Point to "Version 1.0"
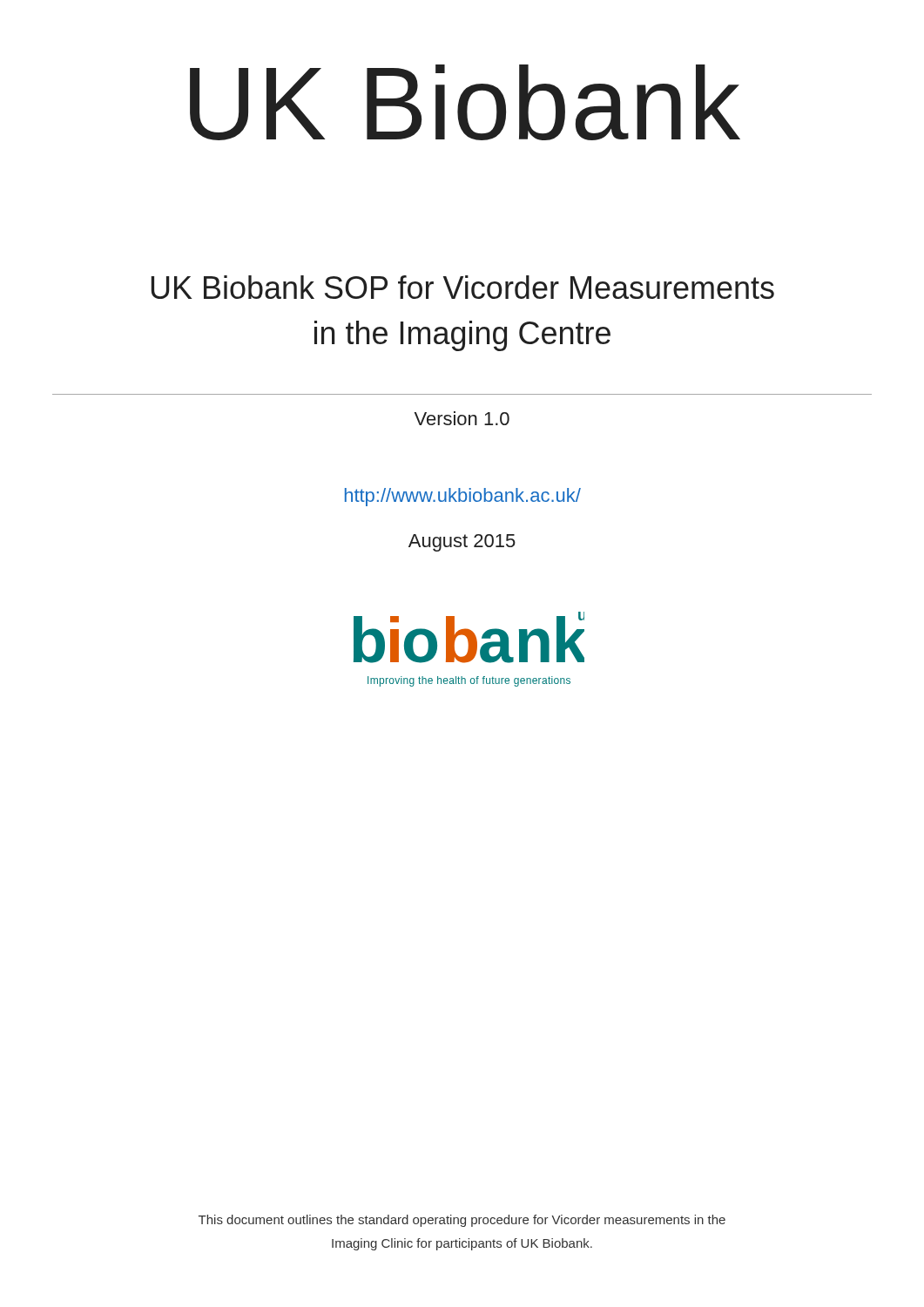Viewport: 924px width, 1307px height. point(462,419)
